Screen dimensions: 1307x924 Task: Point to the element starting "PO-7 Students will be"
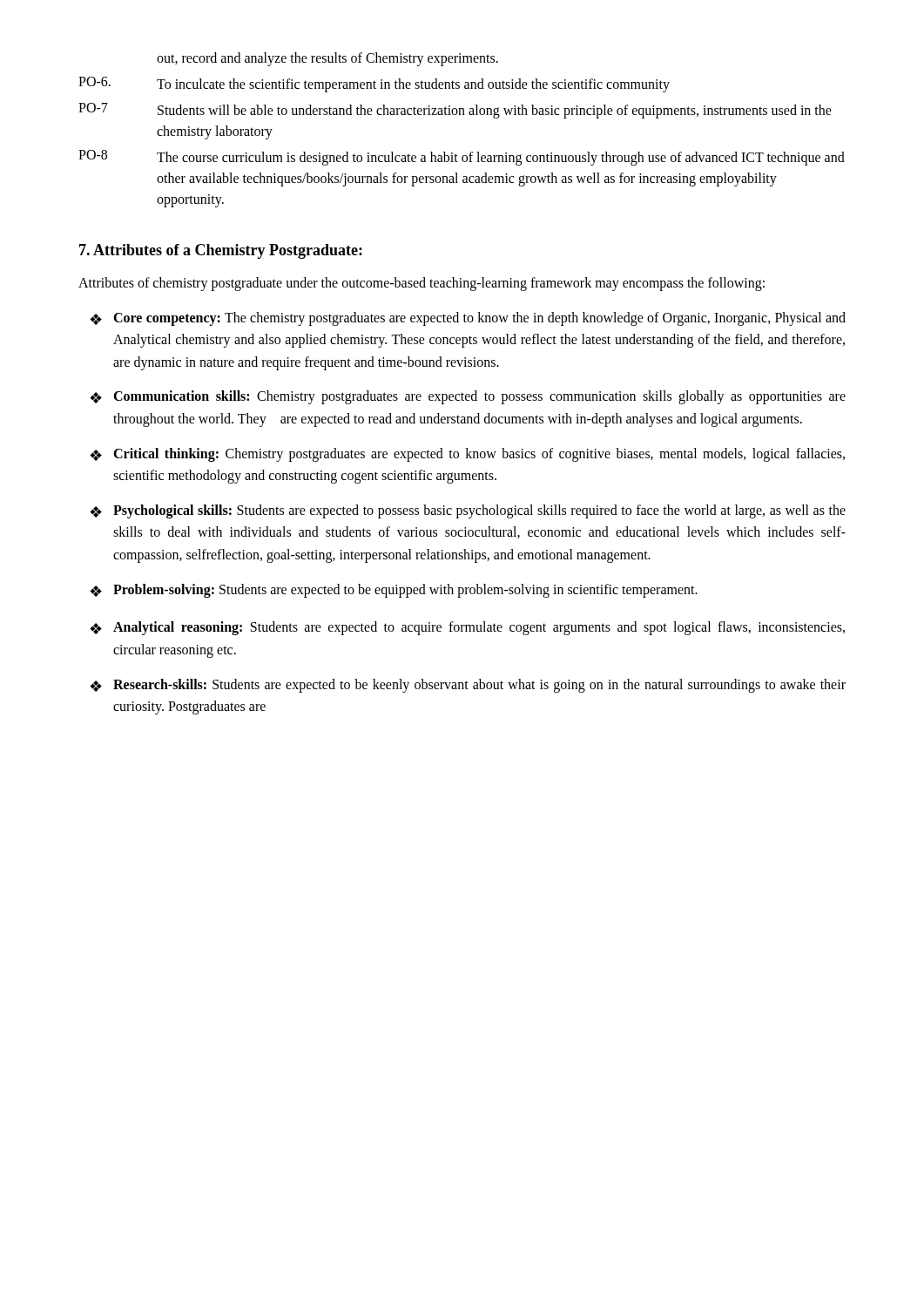[462, 121]
